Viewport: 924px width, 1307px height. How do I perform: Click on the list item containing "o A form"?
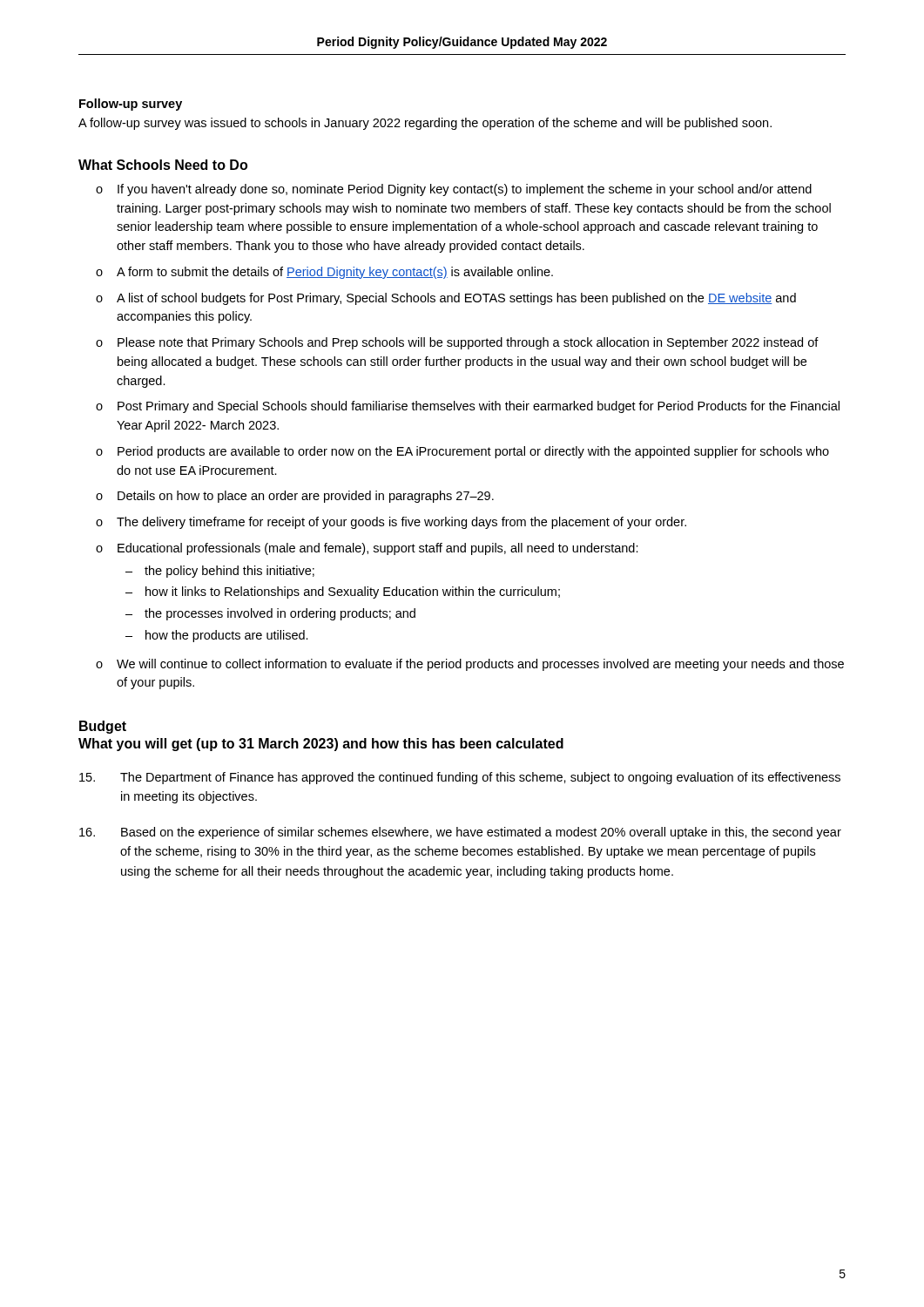click(462, 272)
